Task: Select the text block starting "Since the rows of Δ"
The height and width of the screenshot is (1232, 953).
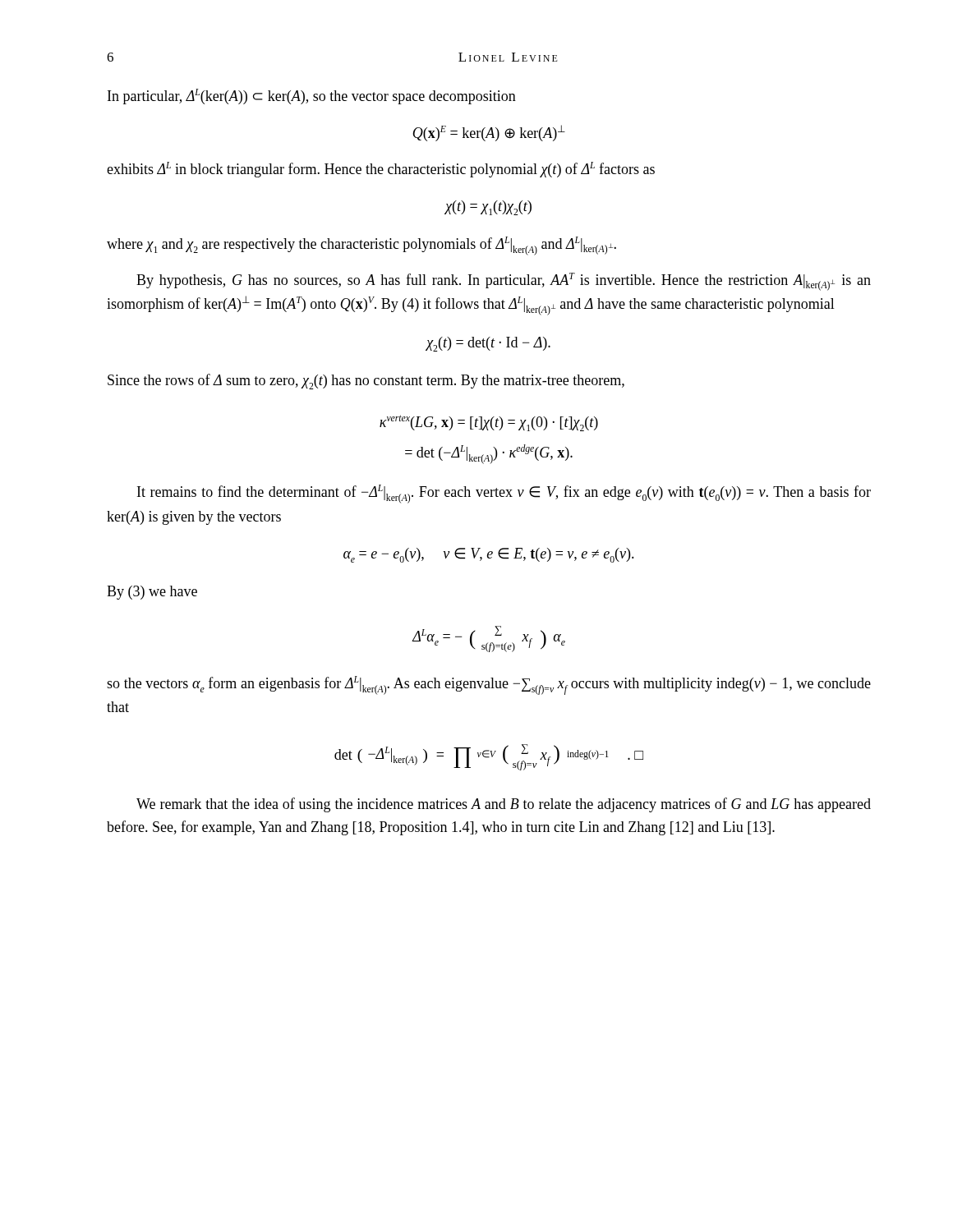Action: 489,382
